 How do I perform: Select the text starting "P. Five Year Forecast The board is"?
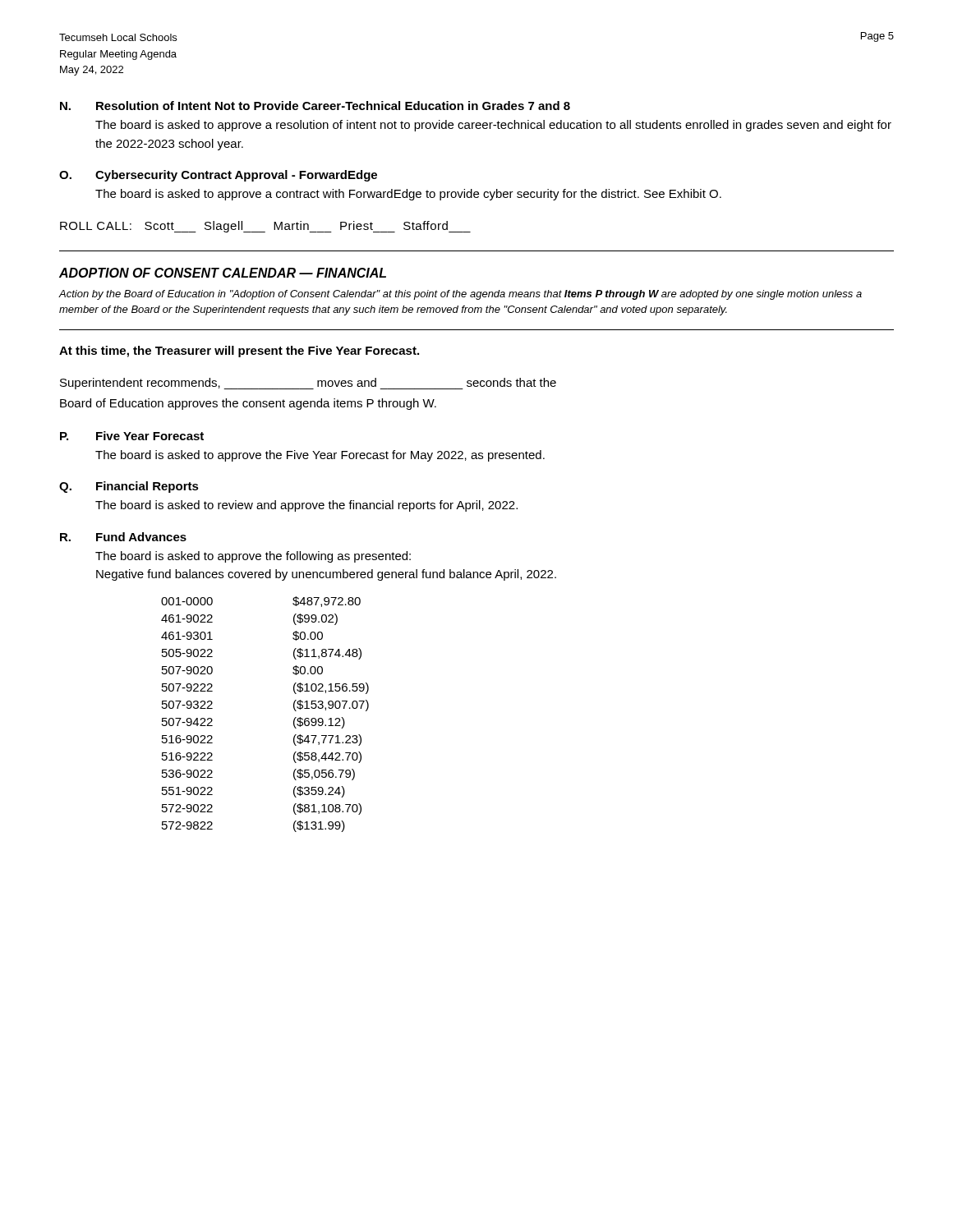(476, 446)
